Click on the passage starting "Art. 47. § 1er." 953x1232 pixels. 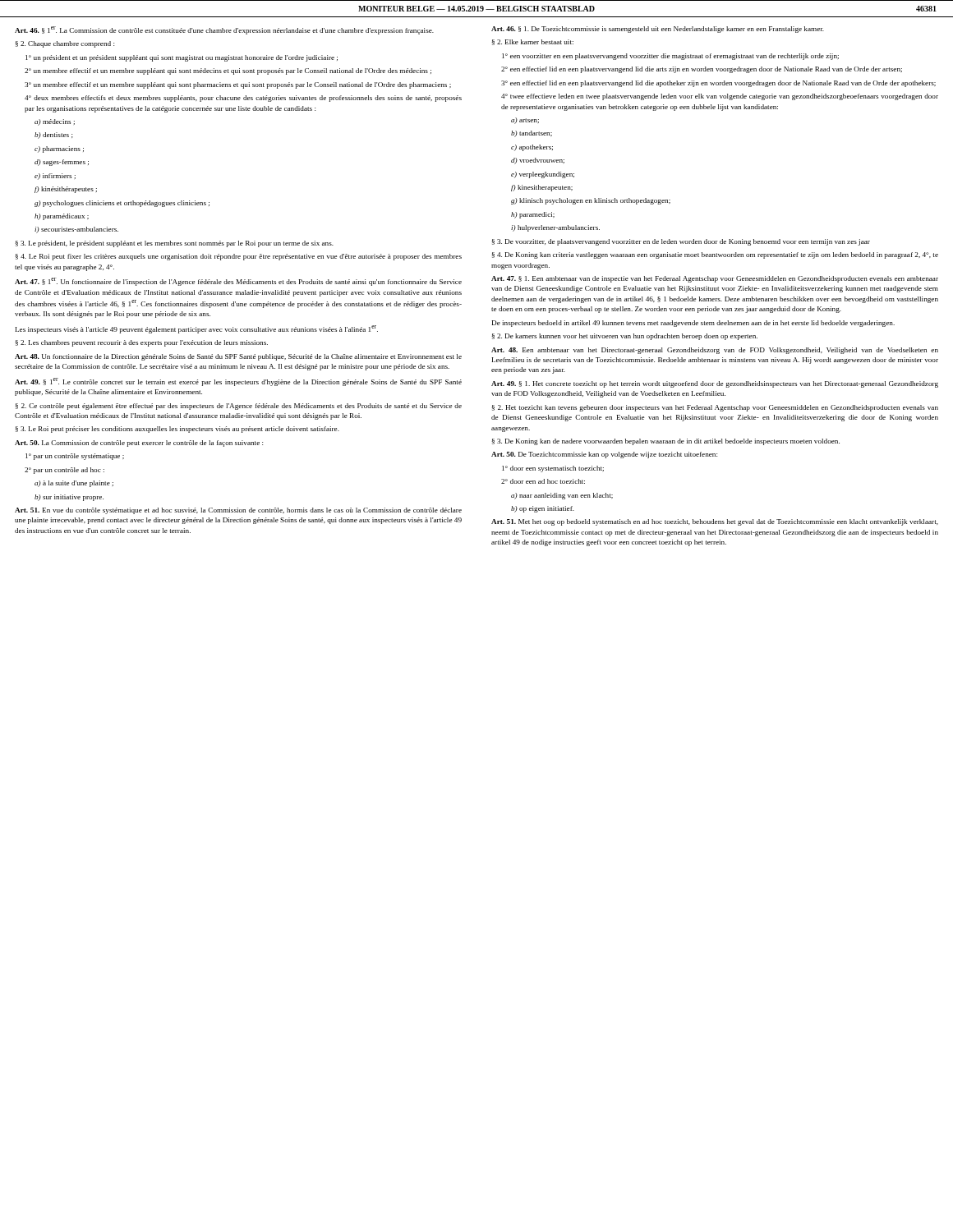click(x=238, y=297)
